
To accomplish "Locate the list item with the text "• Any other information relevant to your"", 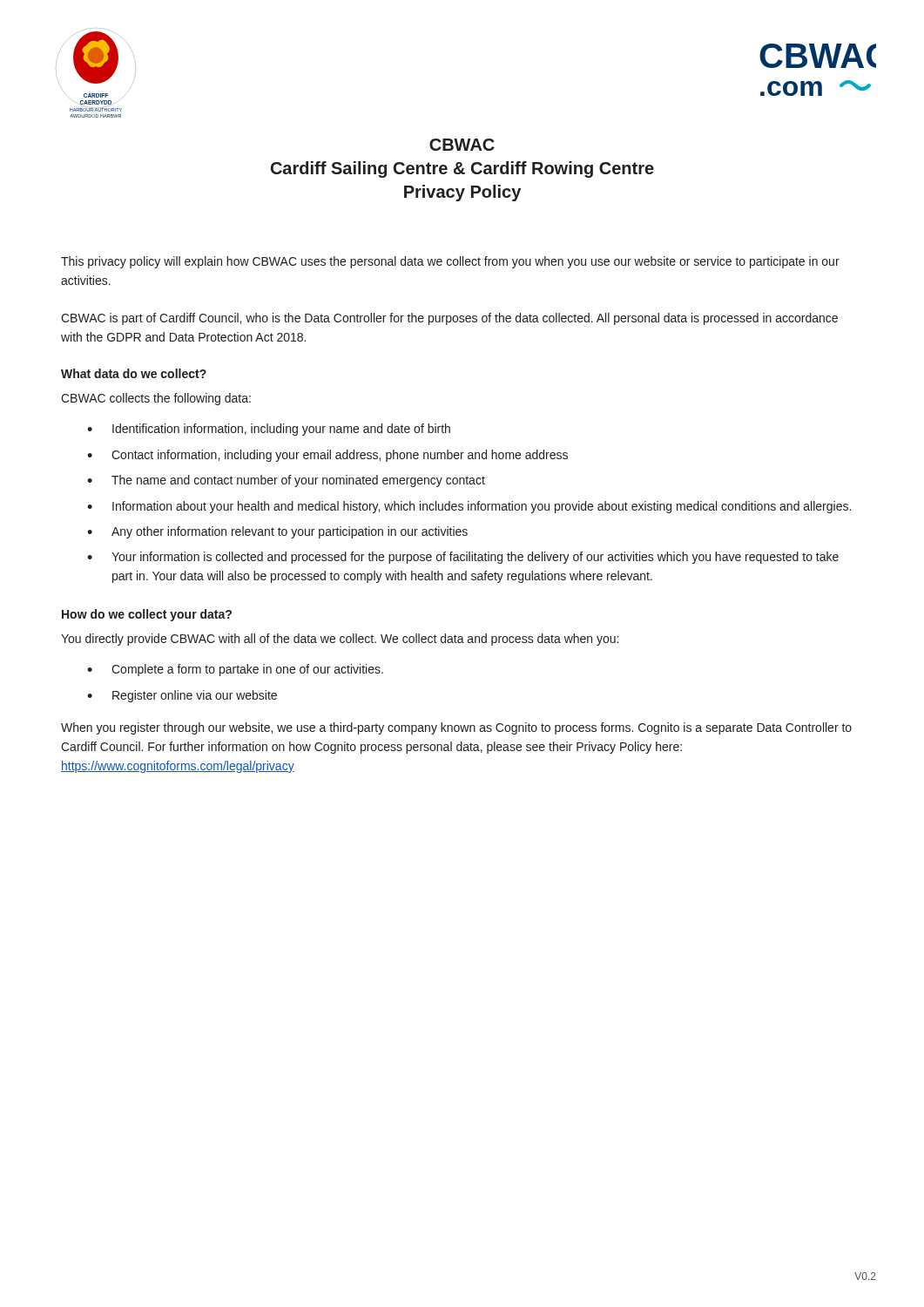I will pyautogui.click(x=475, y=533).
